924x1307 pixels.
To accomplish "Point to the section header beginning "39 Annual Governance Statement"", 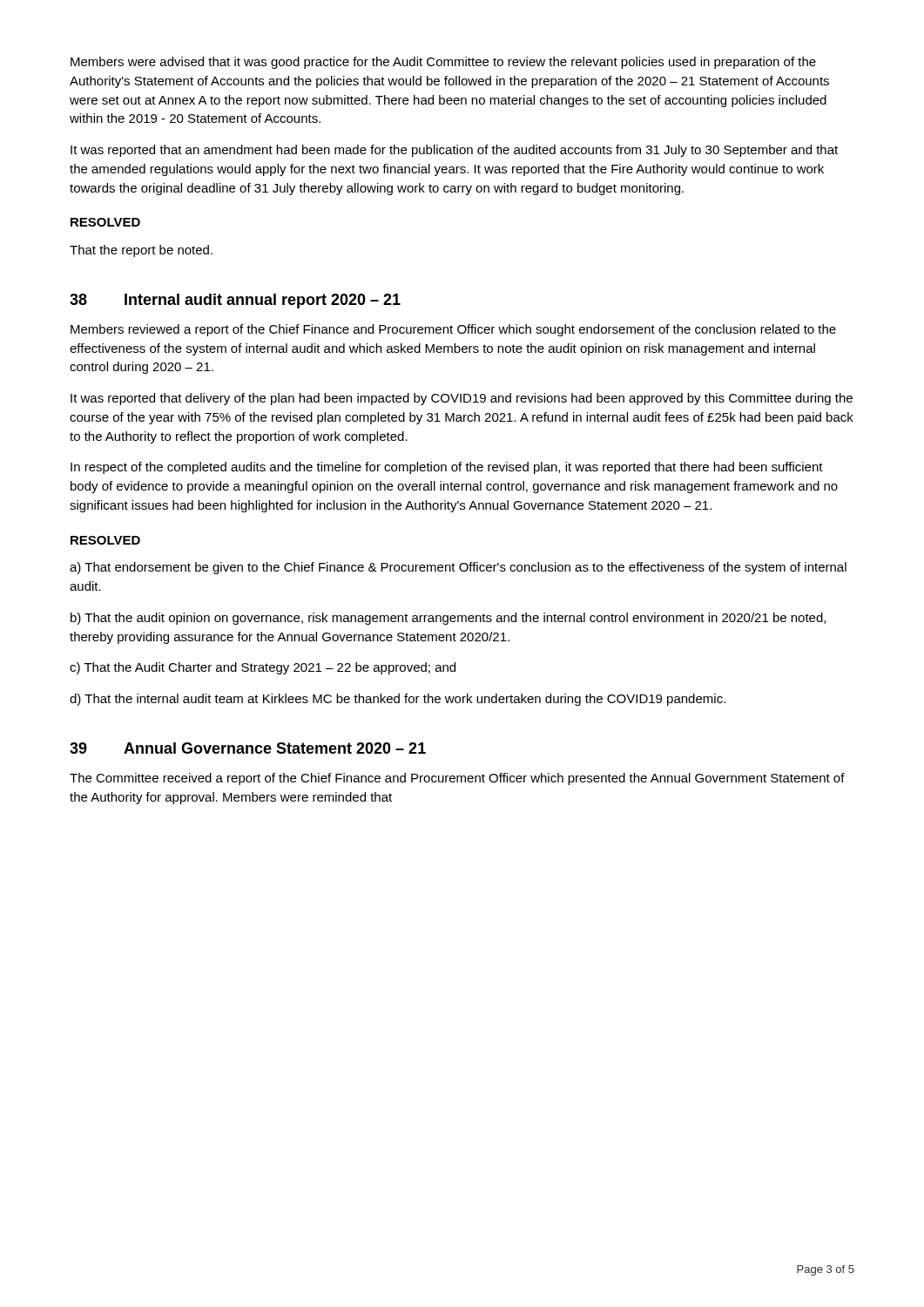I will (248, 748).
